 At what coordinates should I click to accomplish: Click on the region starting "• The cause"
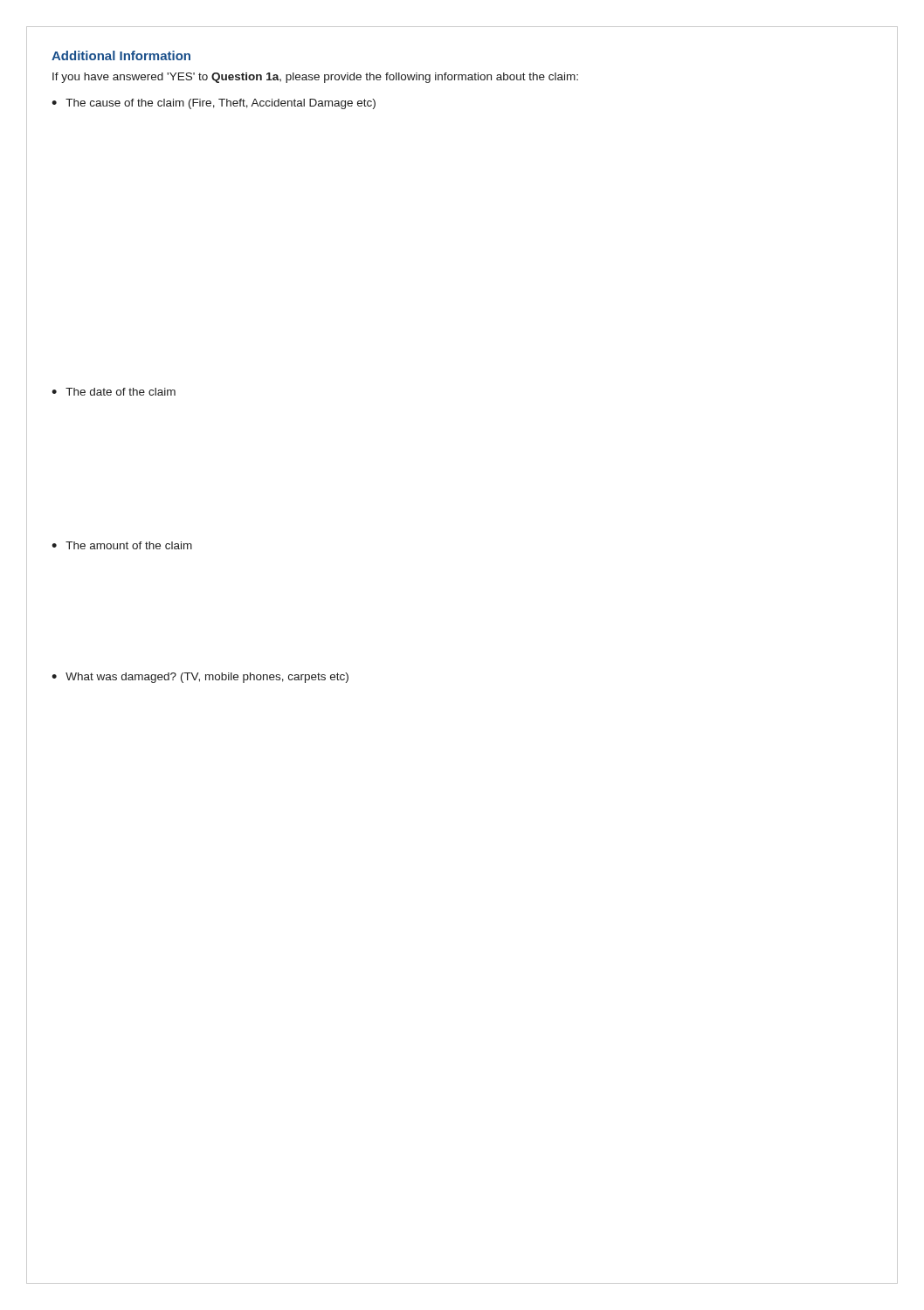coord(214,104)
